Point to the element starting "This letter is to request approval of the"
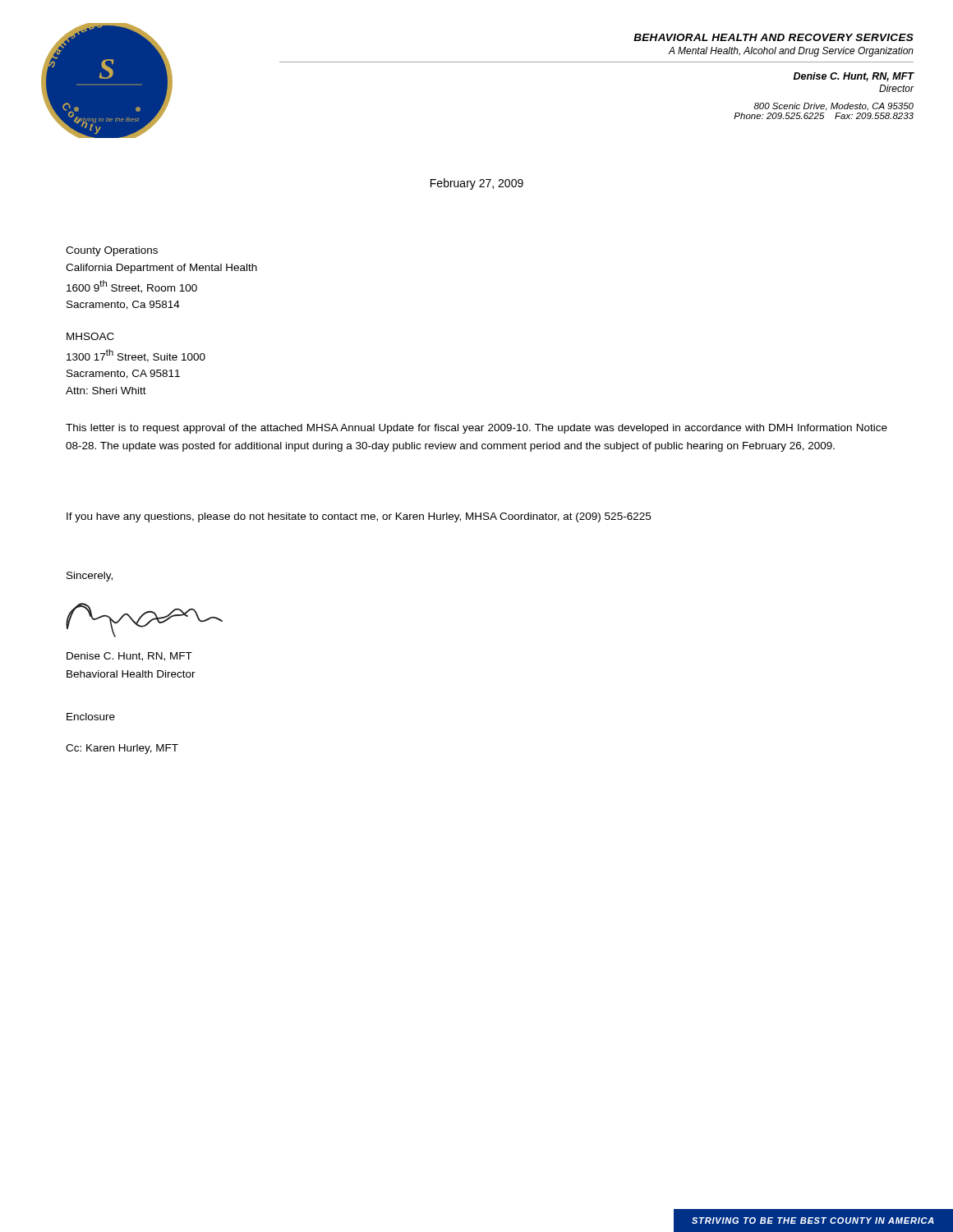 tap(476, 437)
